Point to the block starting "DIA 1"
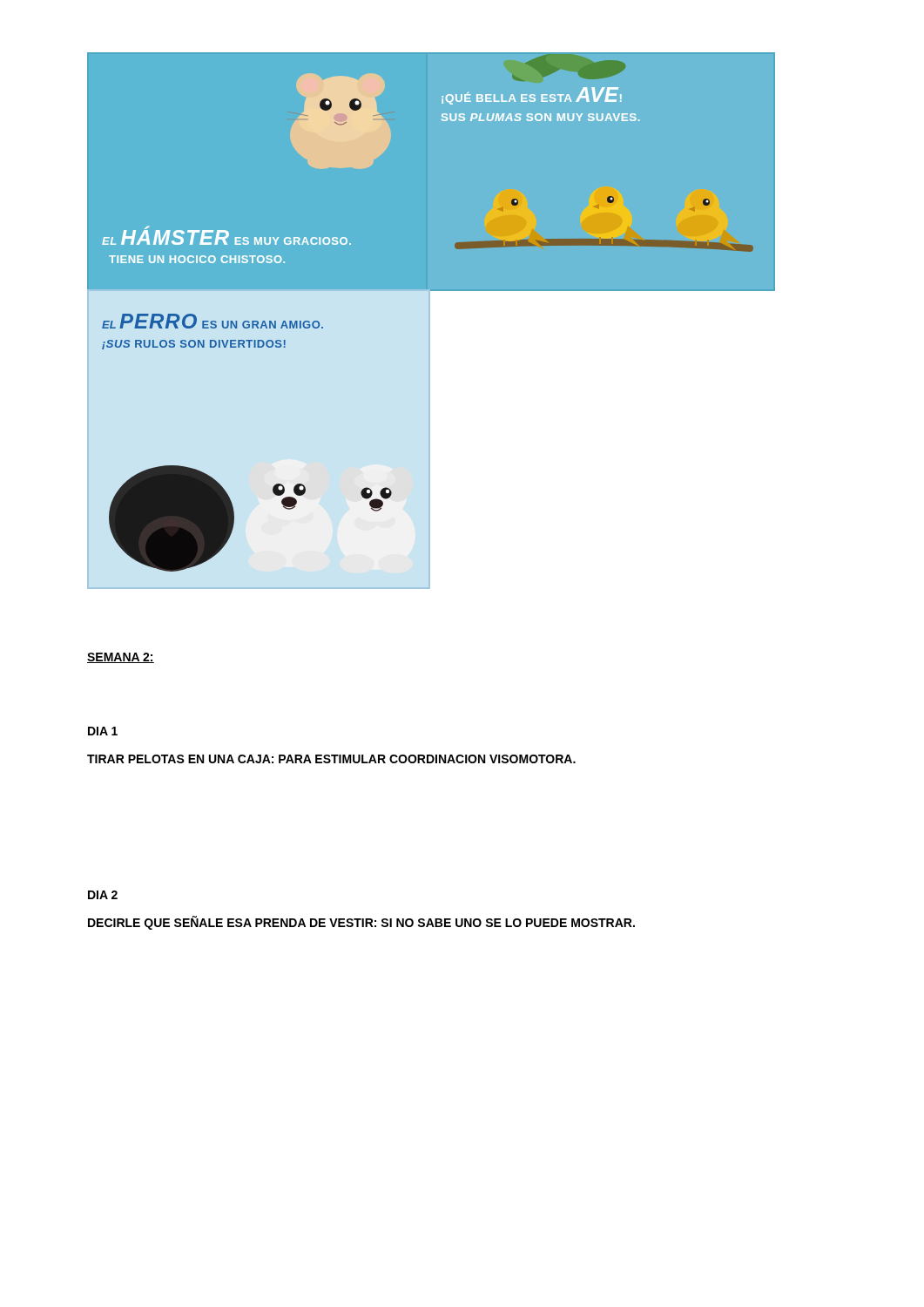Viewport: 924px width, 1307px height. [x=102, y=731]
